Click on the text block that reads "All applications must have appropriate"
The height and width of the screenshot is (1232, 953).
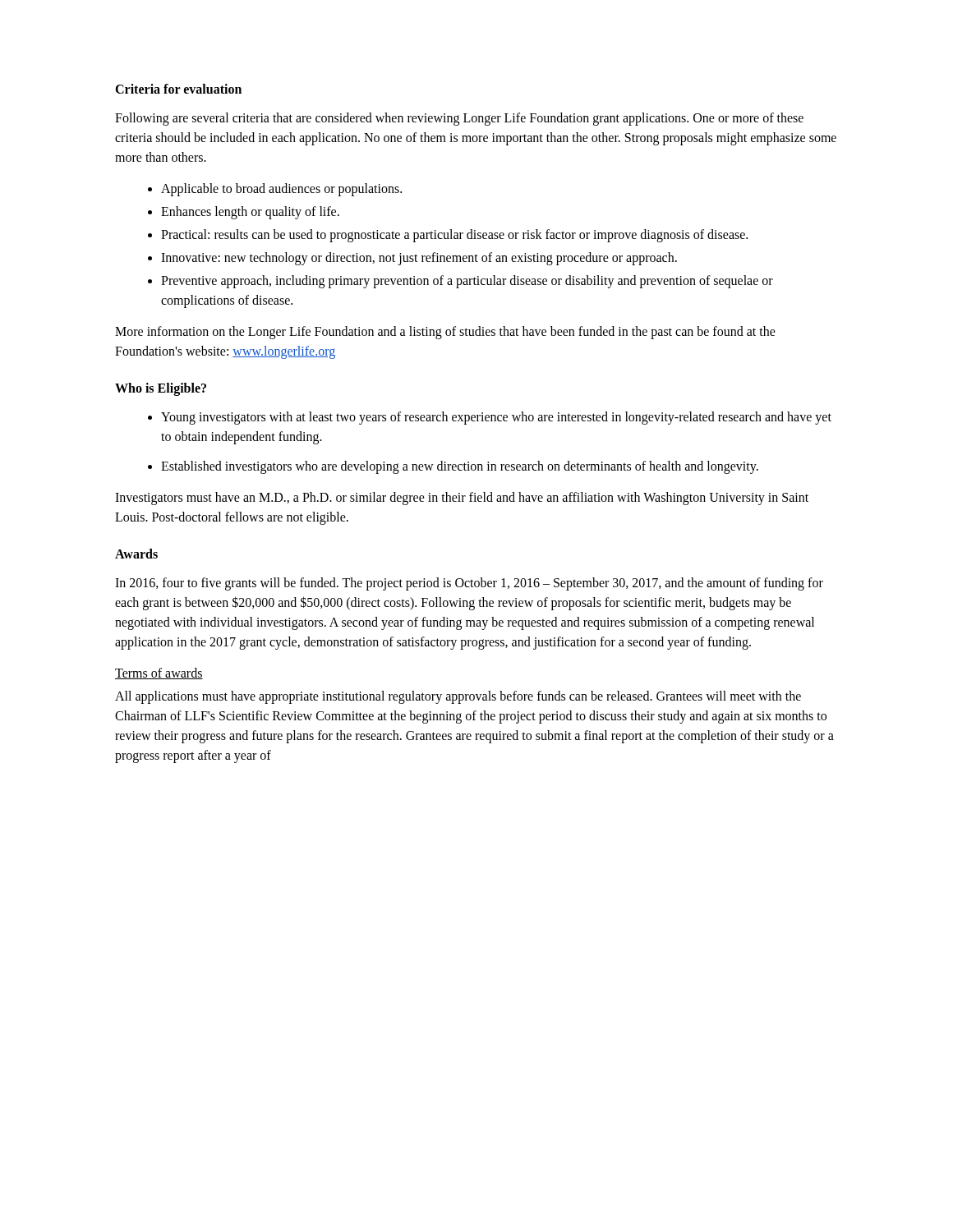[474, 726]
